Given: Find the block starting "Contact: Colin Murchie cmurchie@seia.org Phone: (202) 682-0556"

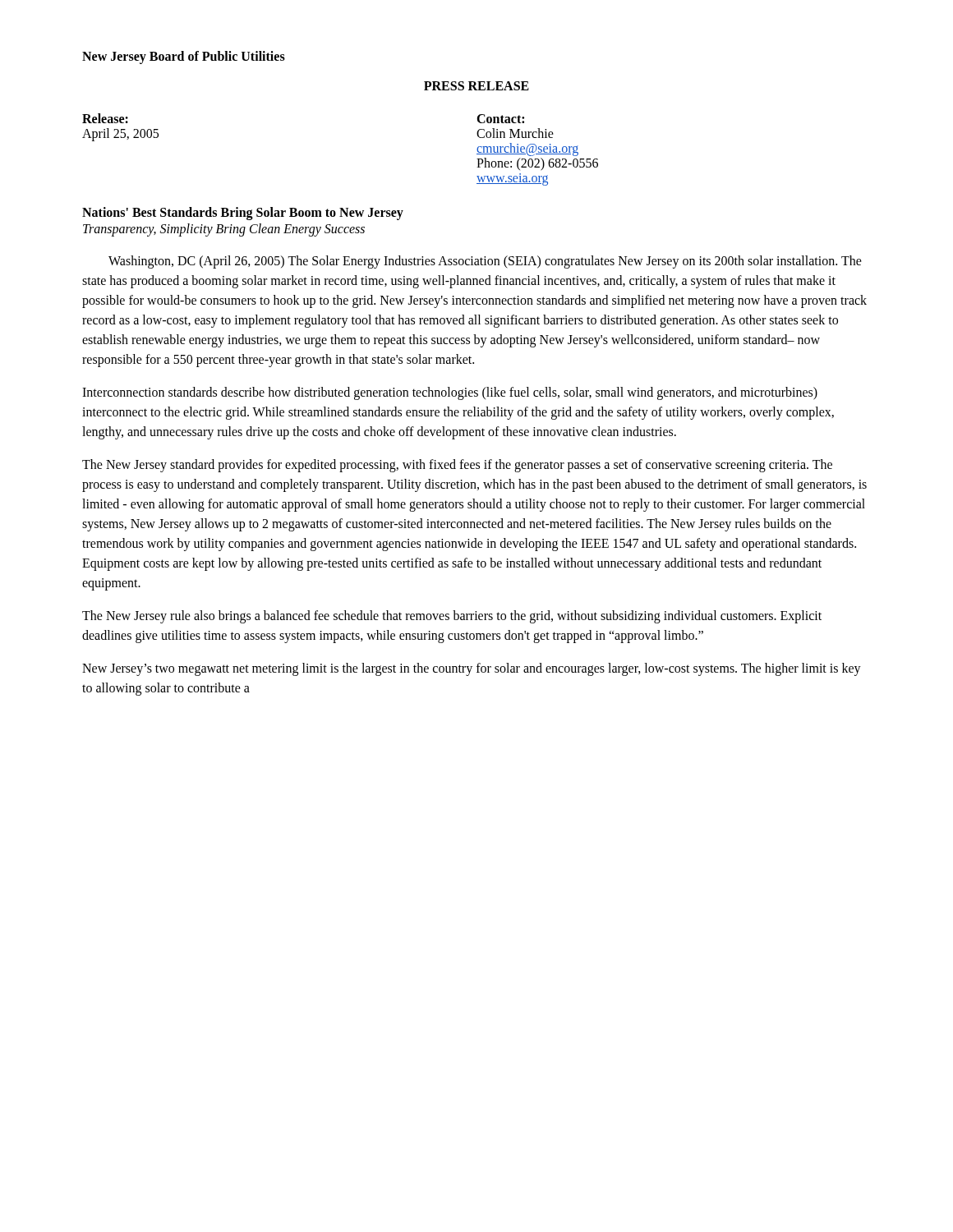Looking at the screenshot, I should pyautogui.click(x=537, y=148).
